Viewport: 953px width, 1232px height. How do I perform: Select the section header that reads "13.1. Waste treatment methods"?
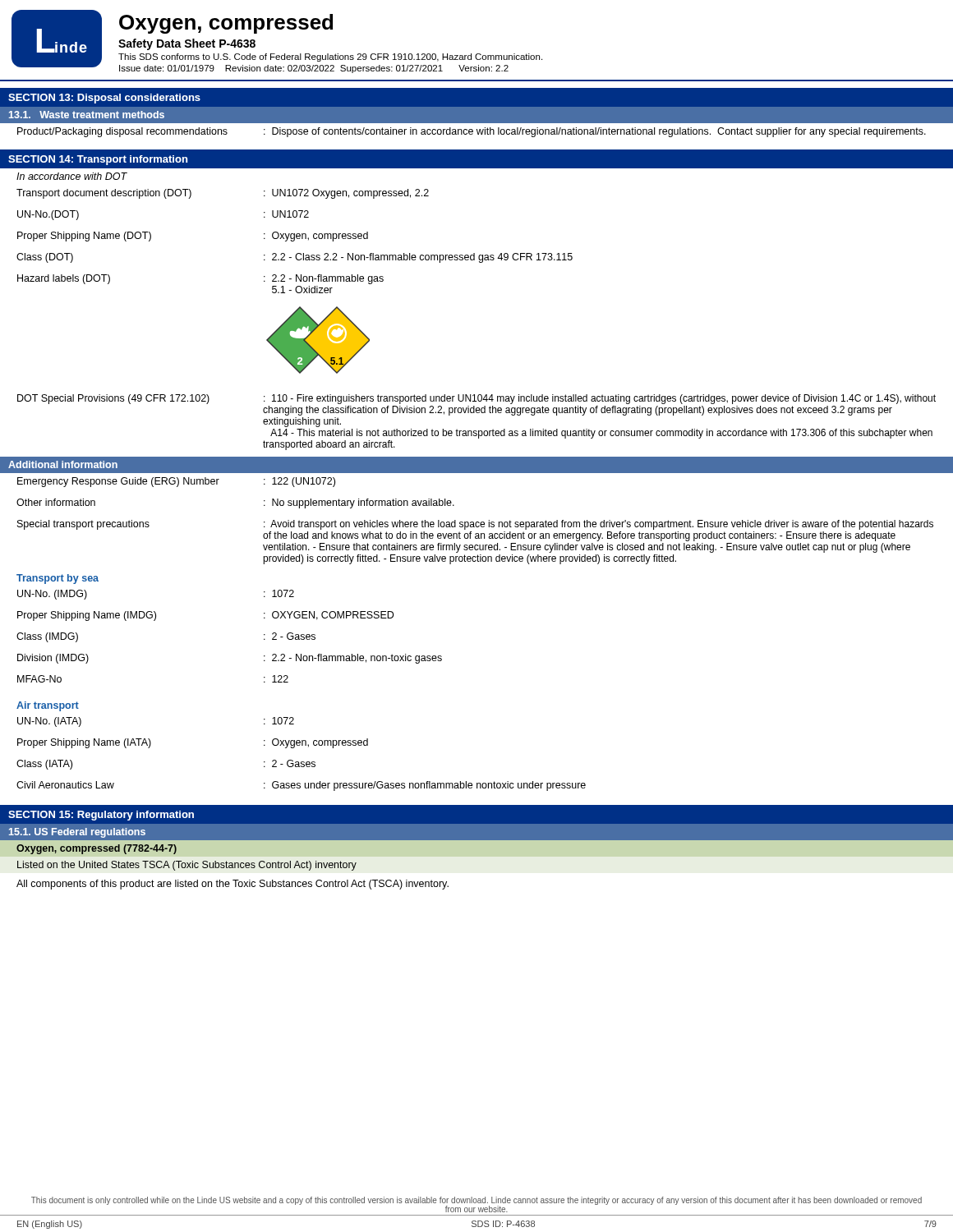click(x=86, y=115)
